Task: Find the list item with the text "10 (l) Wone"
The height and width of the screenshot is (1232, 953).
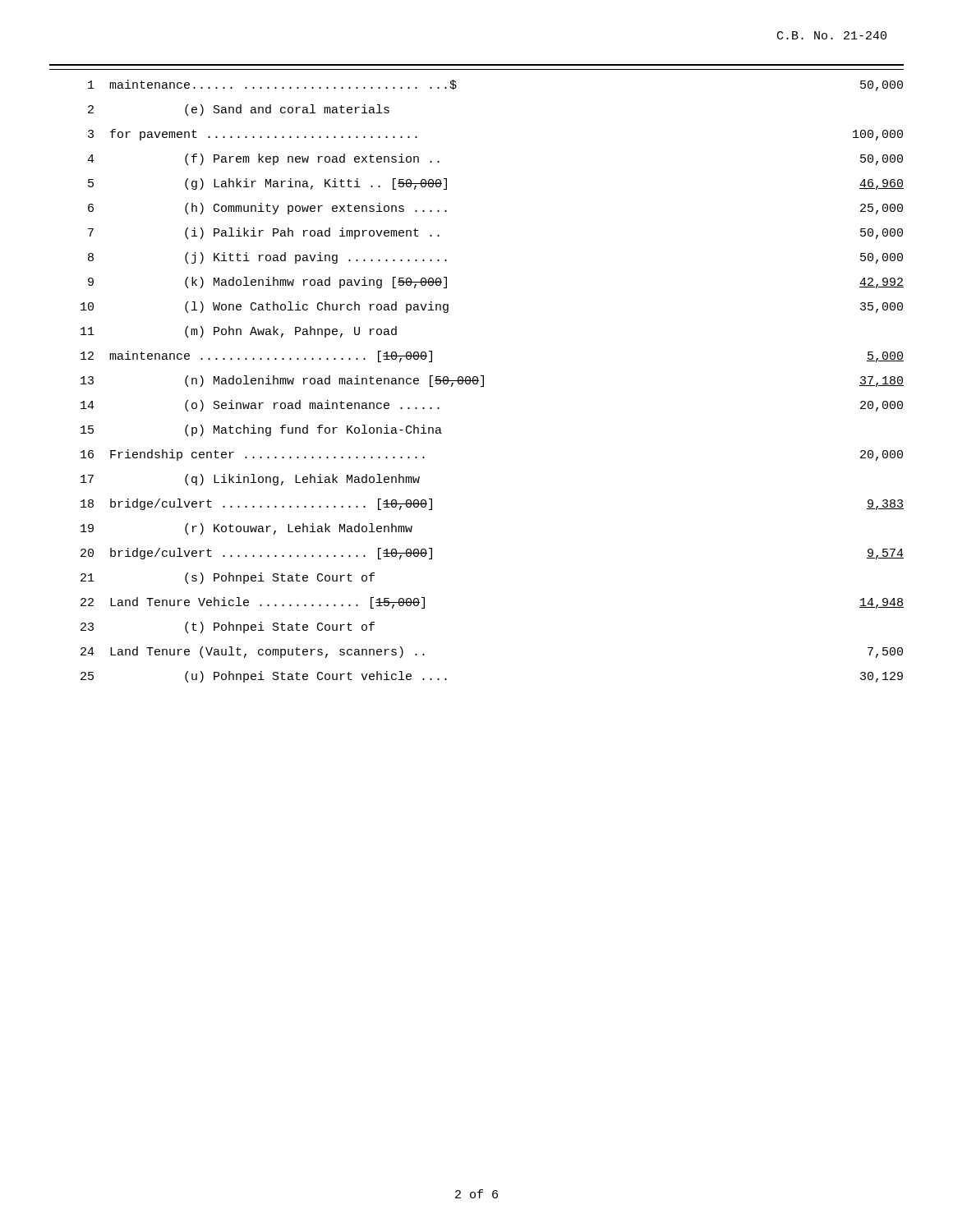Action: 83,307
